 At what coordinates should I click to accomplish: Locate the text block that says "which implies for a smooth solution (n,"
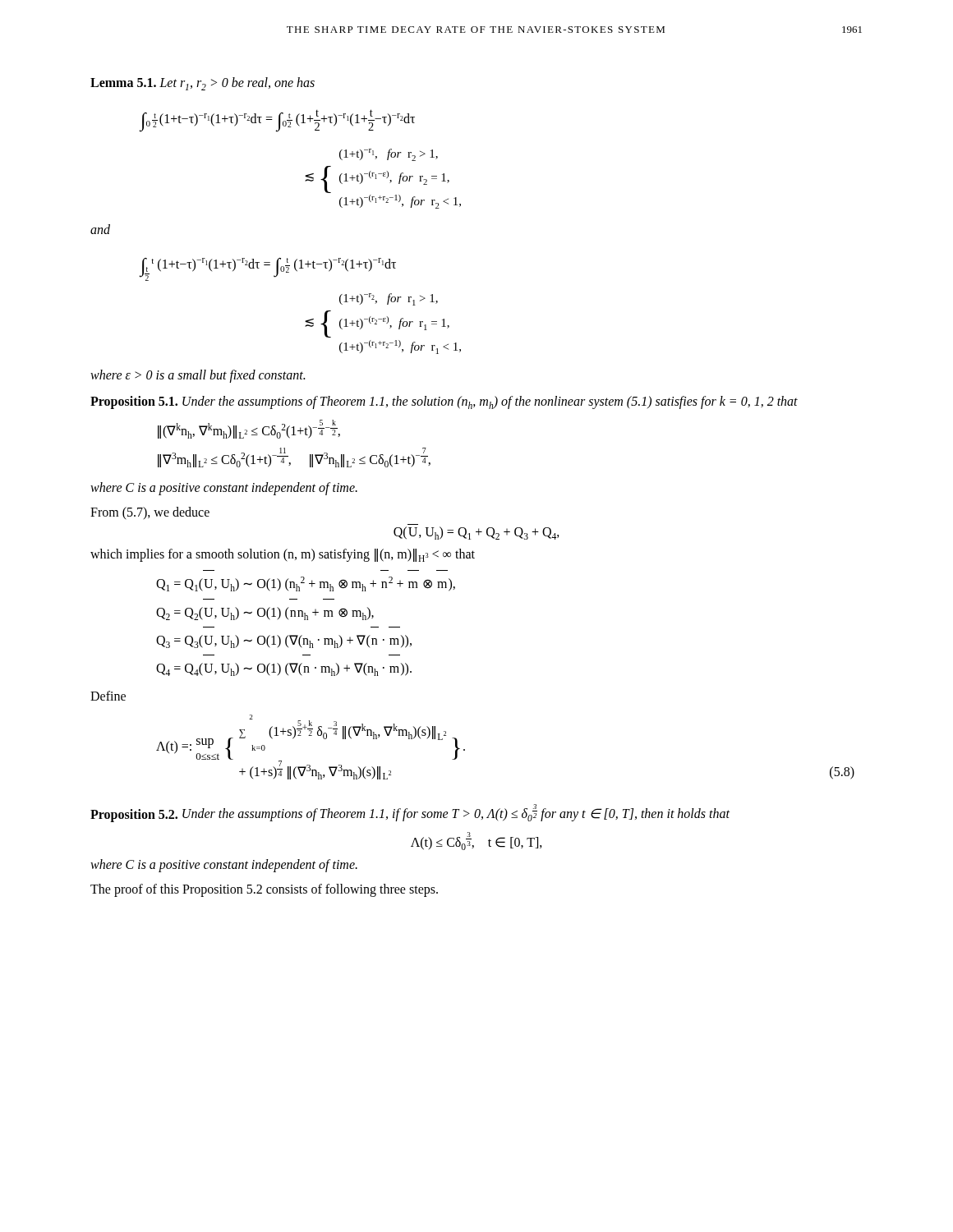coord(283,556)
